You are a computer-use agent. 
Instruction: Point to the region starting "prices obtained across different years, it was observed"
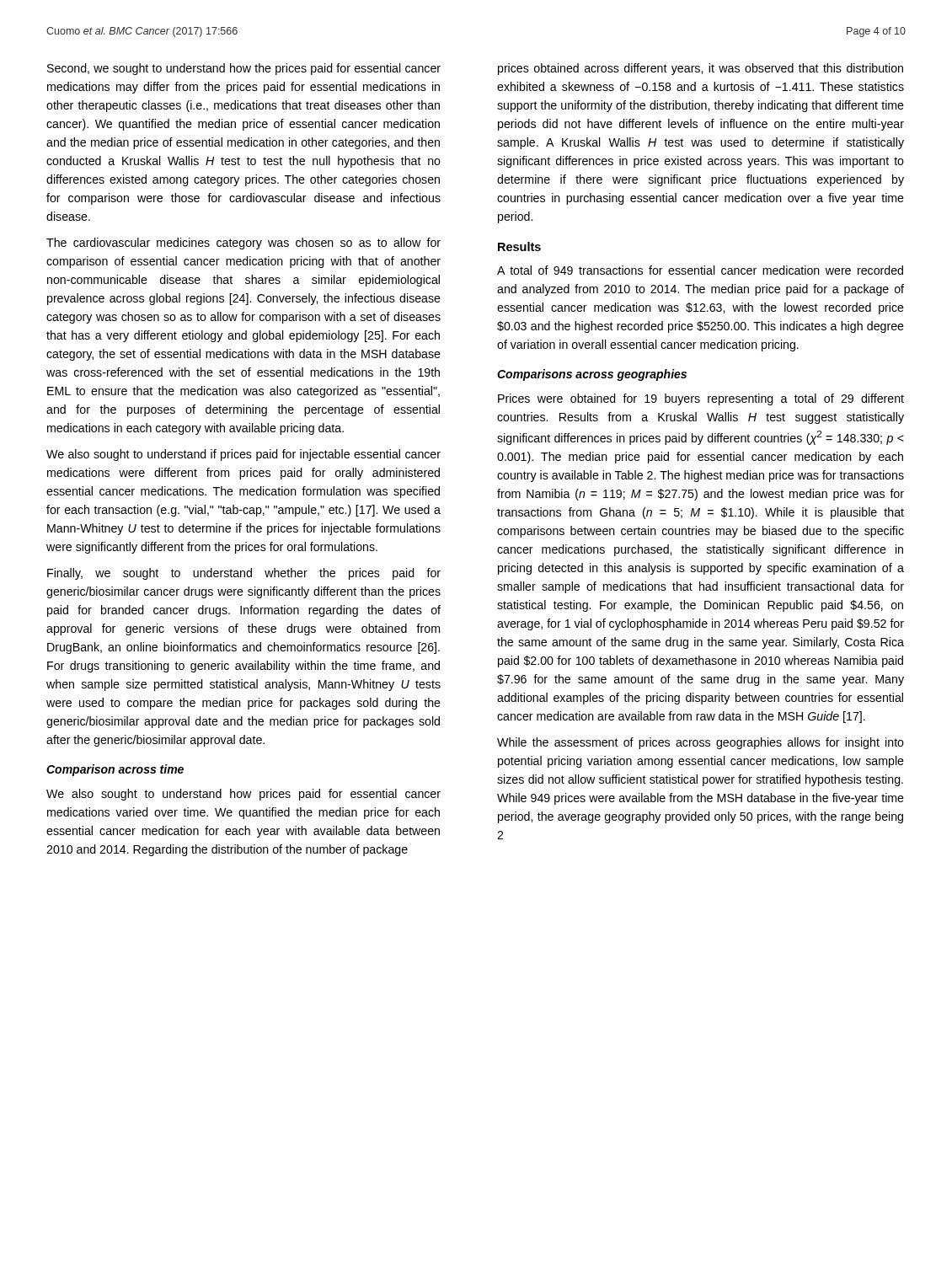(x=701, y=142)
